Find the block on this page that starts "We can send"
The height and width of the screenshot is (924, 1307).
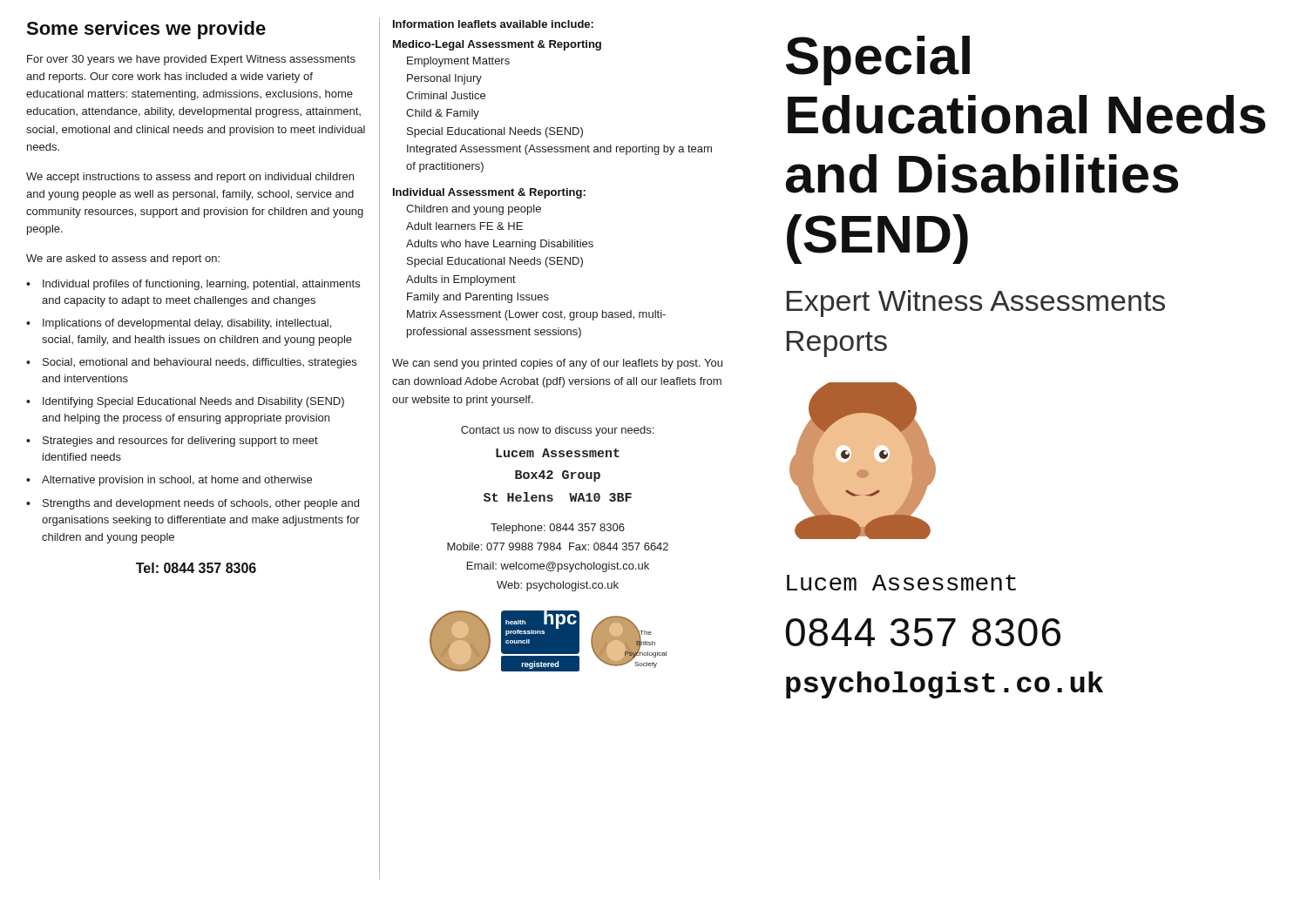click(558, 381)
